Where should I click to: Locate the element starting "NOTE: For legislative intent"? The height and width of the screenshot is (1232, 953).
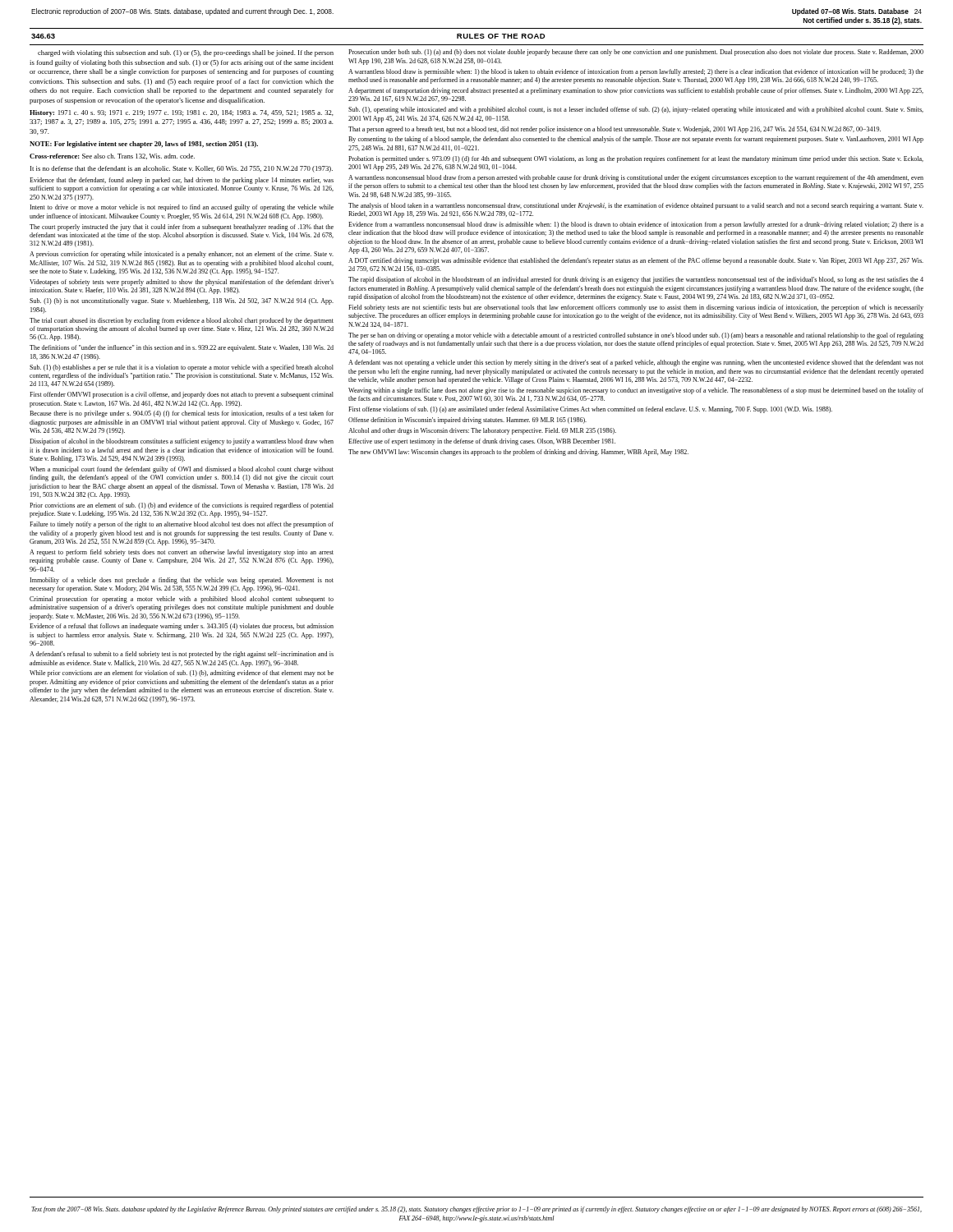[x=182, y=156]
